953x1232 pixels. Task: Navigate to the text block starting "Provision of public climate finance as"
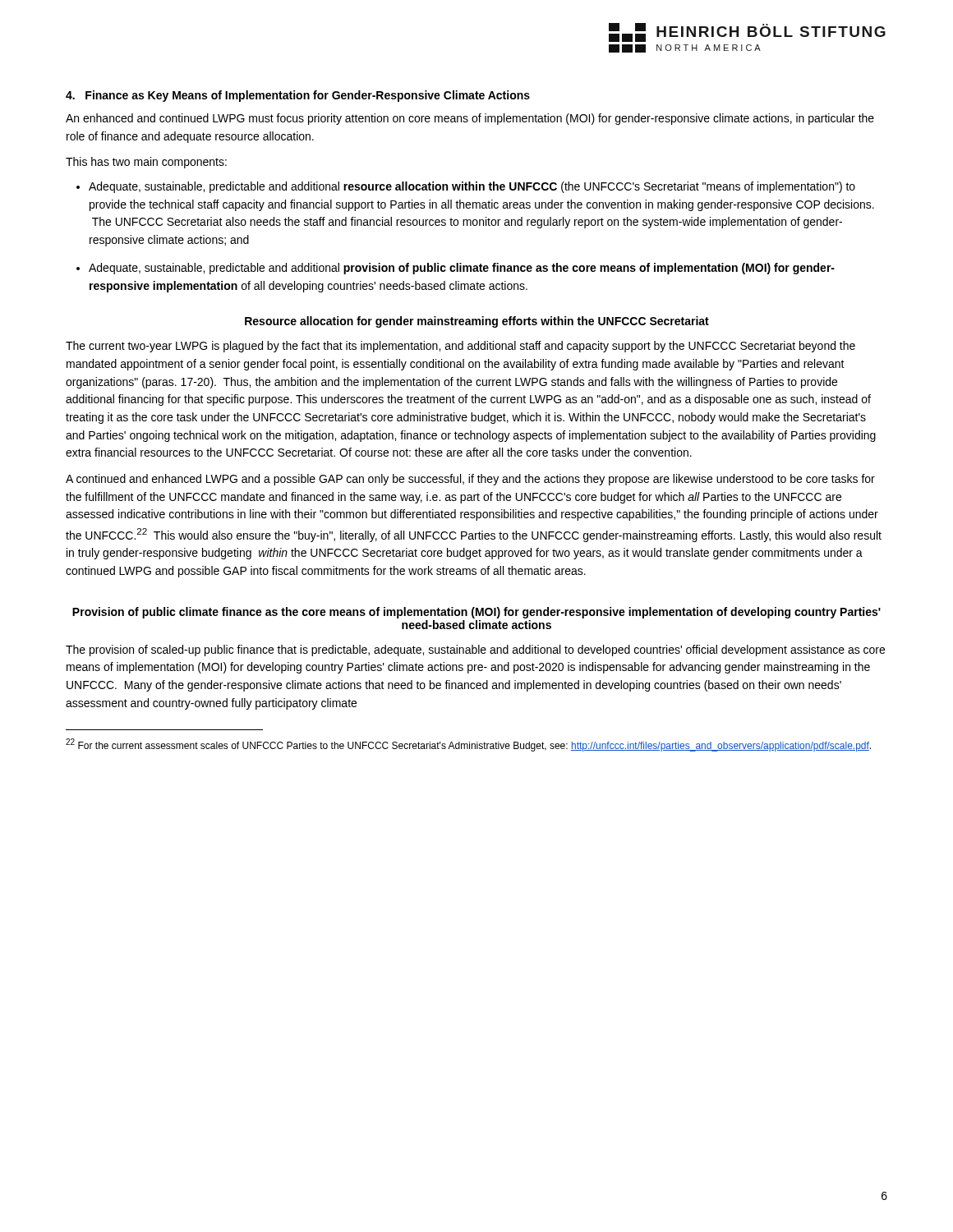(x=476, y=618)
